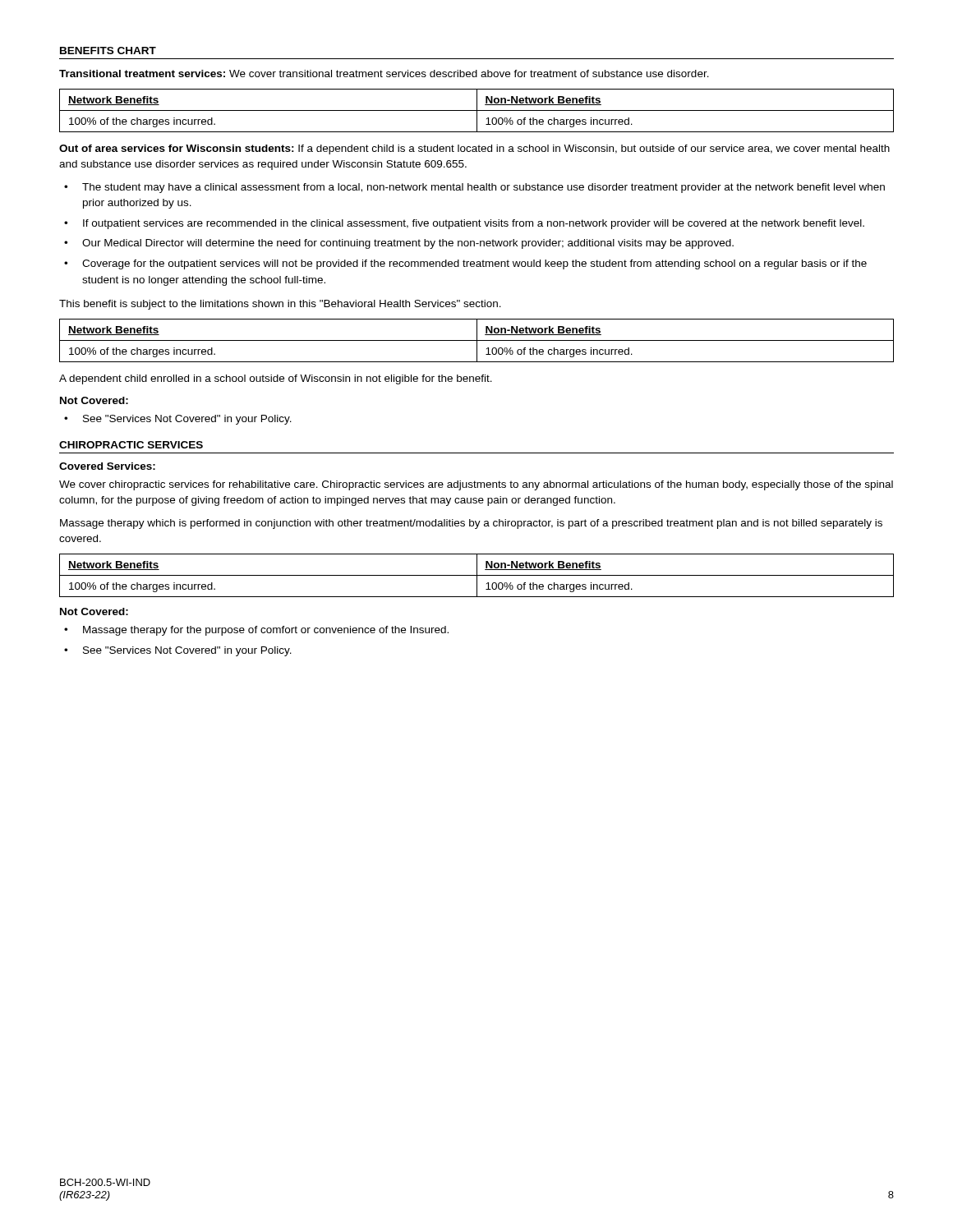Click the passage that begins "Massage therapy which is performed in conjunction"

(x=471, y=531)
